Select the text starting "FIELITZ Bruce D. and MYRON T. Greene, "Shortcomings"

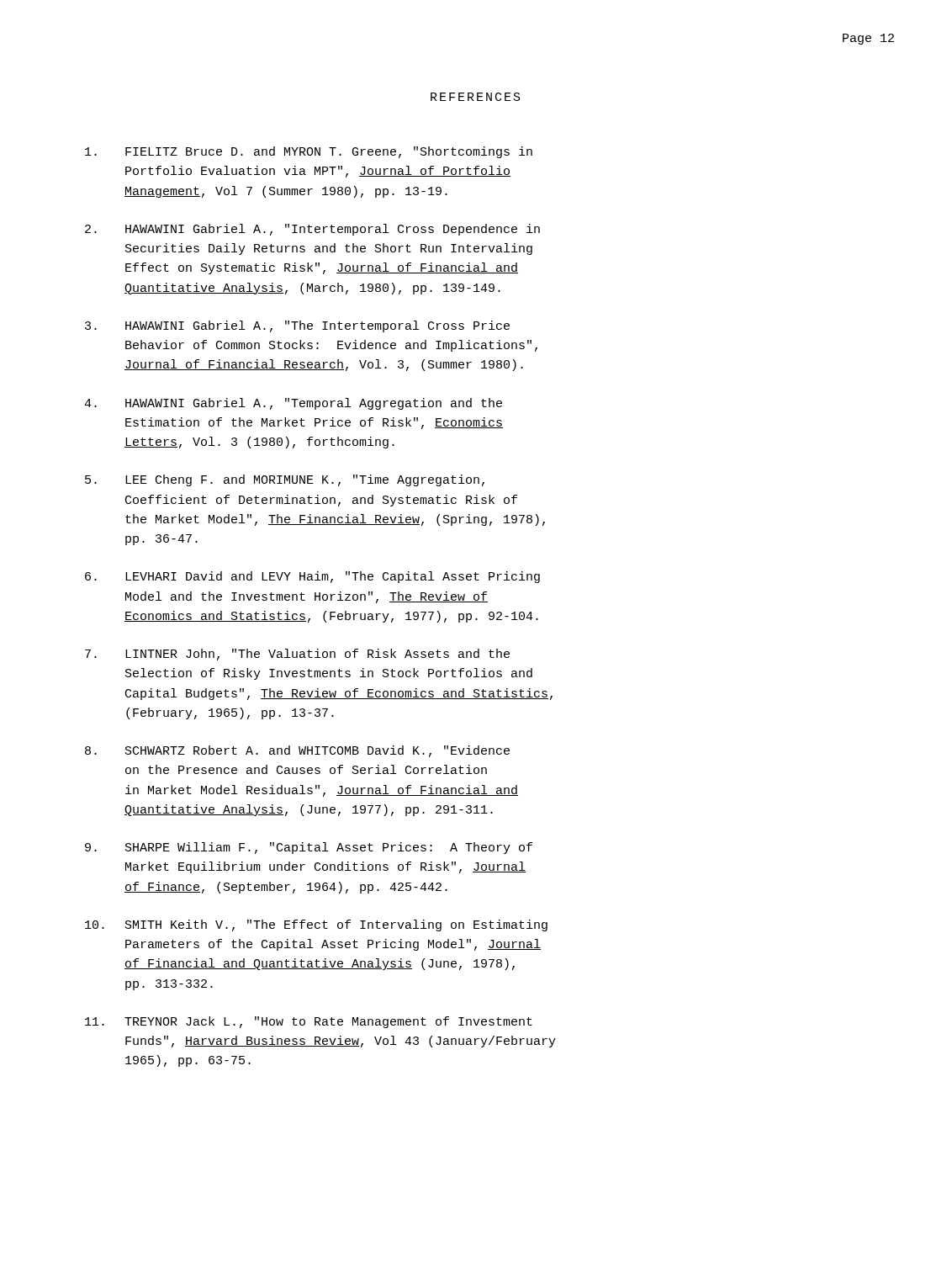pyautogui.click(x=484, y=172)
